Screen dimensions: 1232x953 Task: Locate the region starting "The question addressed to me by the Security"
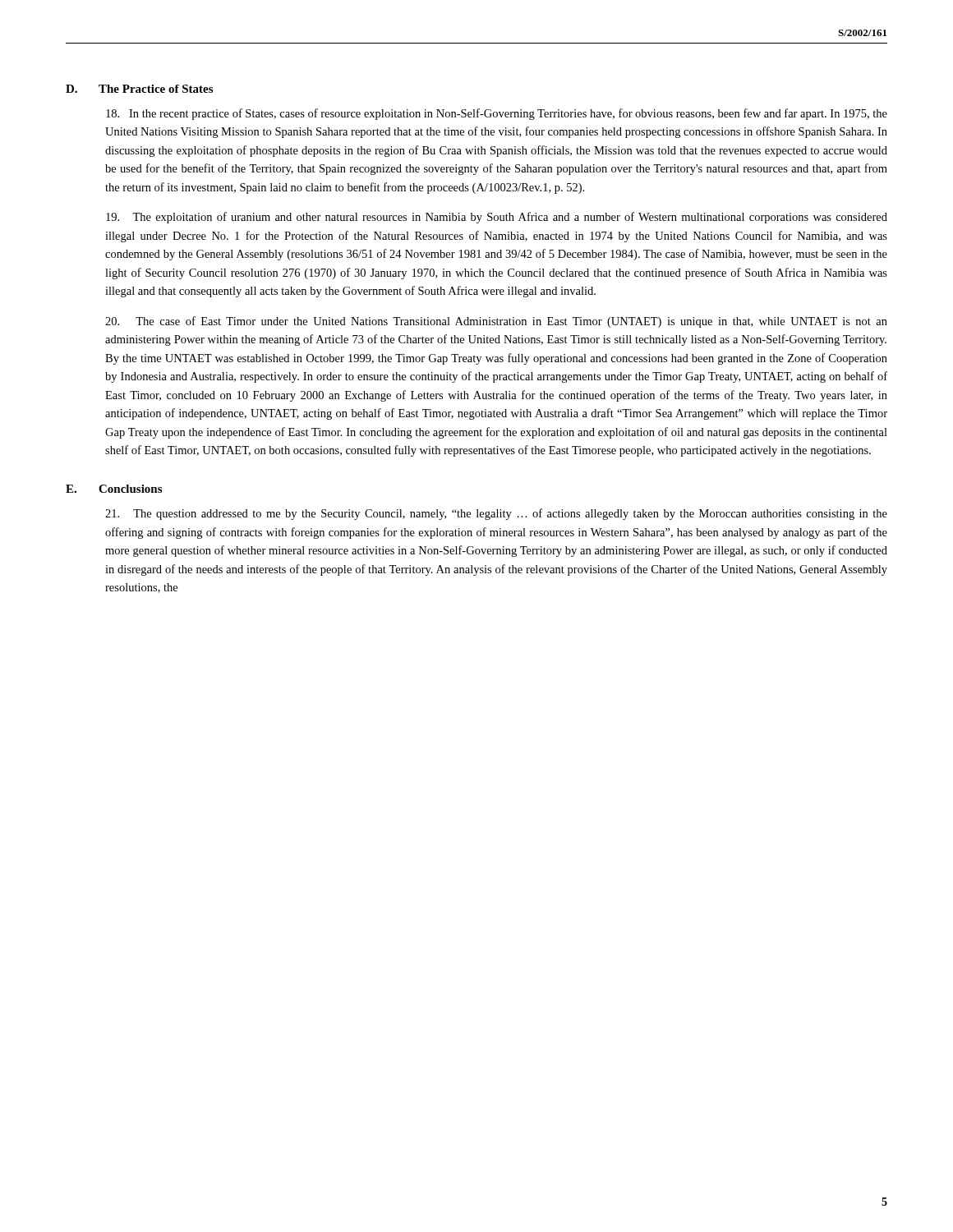coord(496,551)
